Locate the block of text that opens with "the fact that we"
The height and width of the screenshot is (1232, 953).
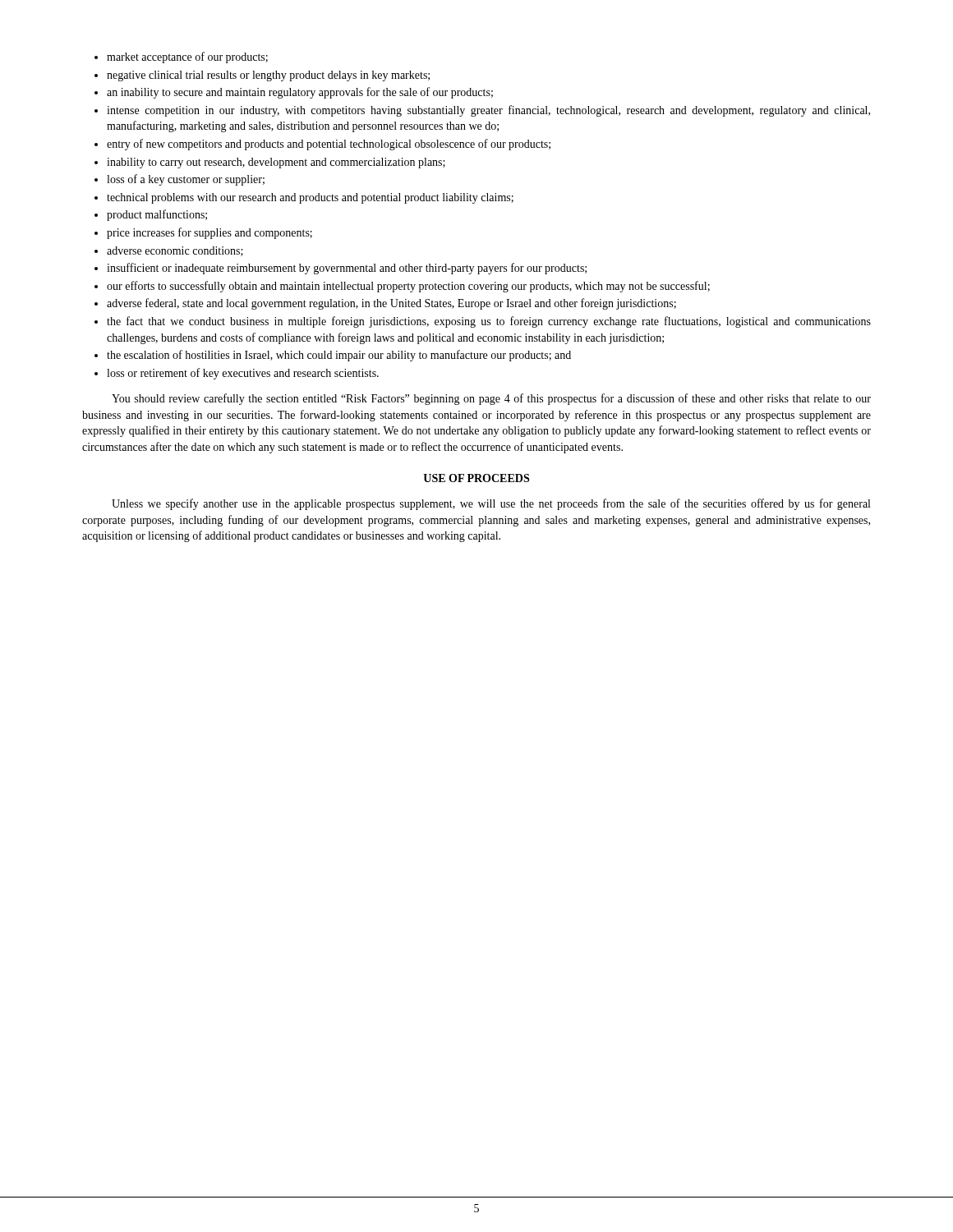[489, 330]
